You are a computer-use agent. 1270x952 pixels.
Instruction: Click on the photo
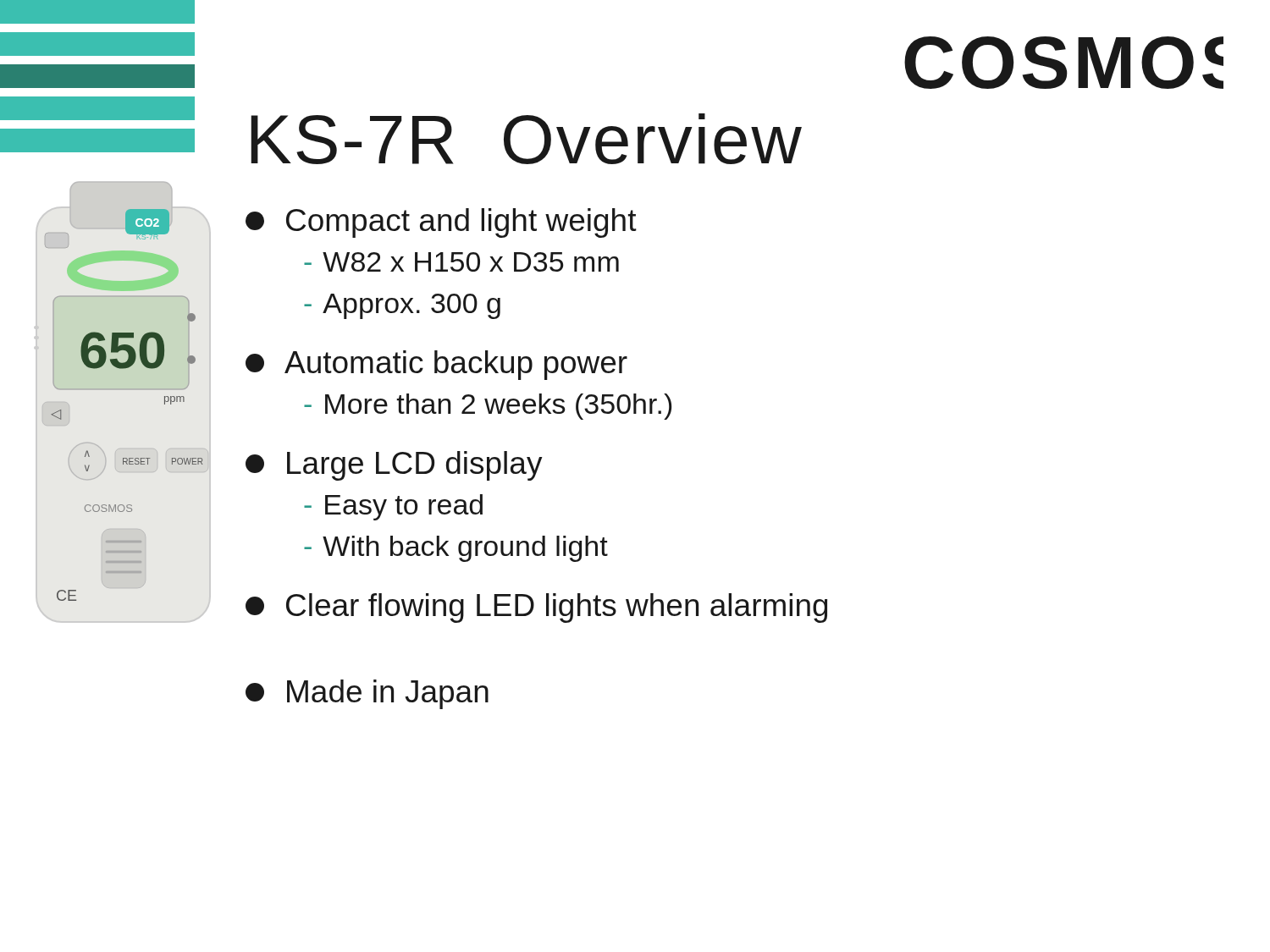(x=123, y=413)
